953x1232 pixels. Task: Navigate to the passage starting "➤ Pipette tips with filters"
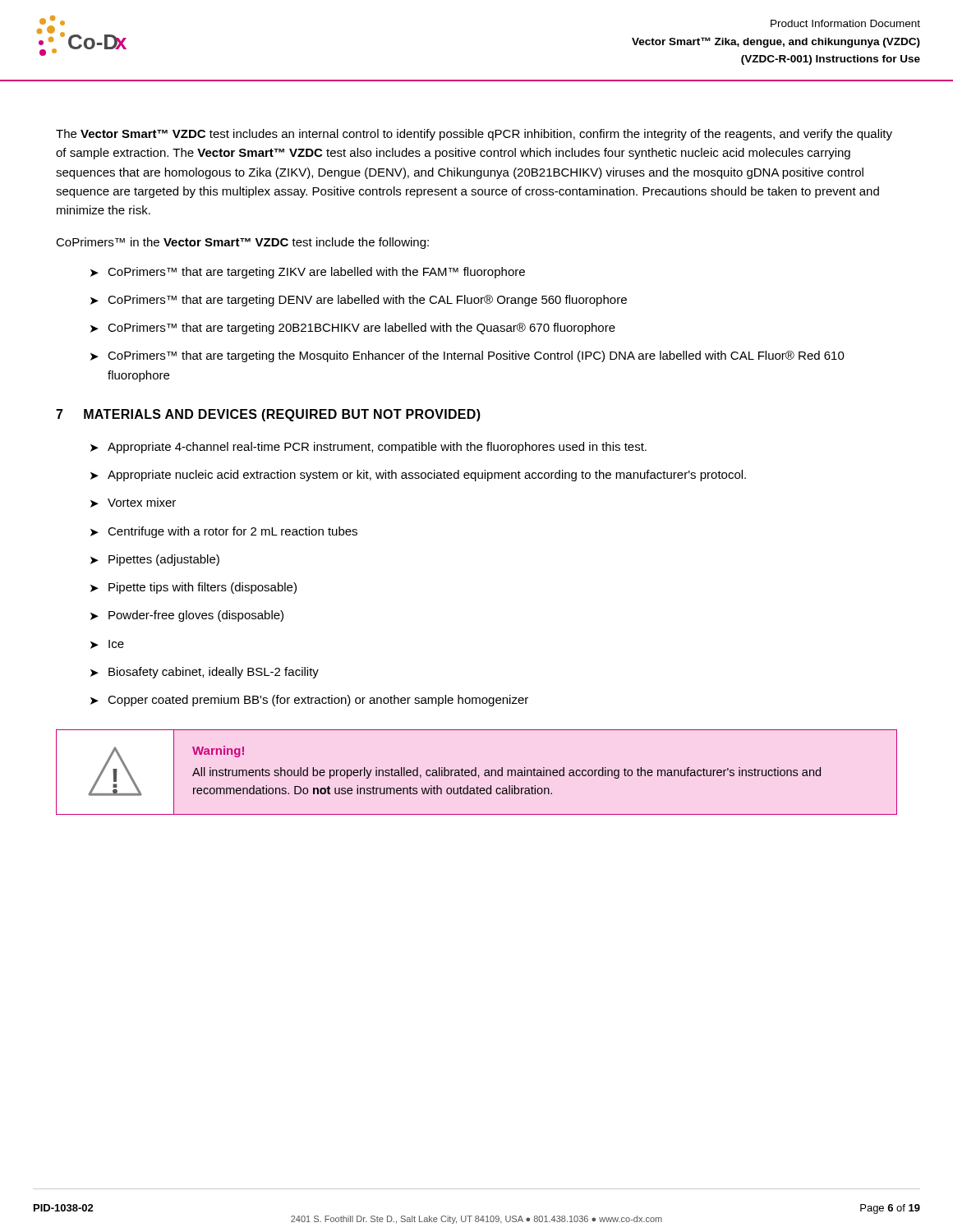193,588
